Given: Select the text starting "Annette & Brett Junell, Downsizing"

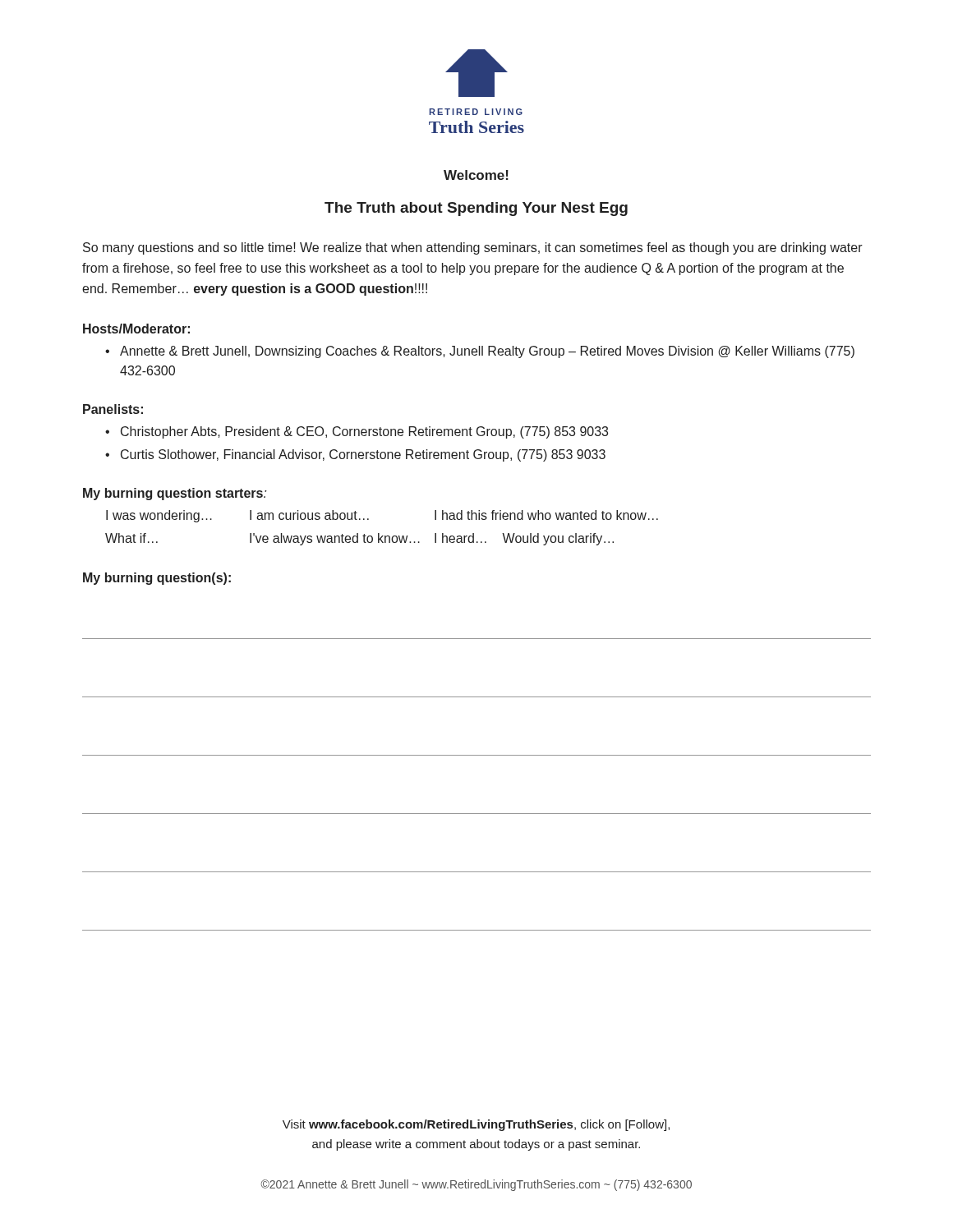Looking at the screenshot, I should coord(488,361).
